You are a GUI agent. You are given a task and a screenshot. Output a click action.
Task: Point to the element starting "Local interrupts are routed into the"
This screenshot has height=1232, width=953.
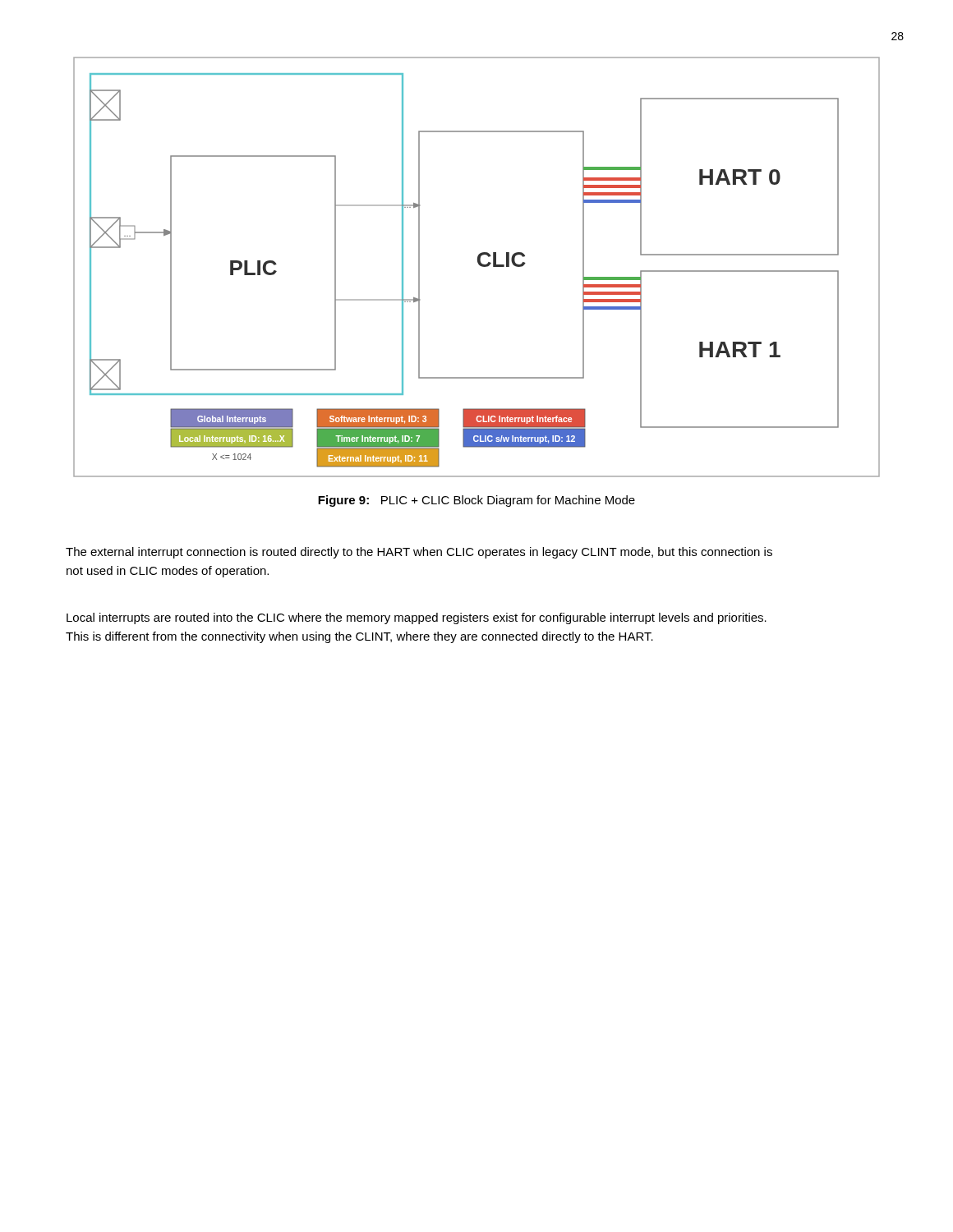[x=416, y=627]
